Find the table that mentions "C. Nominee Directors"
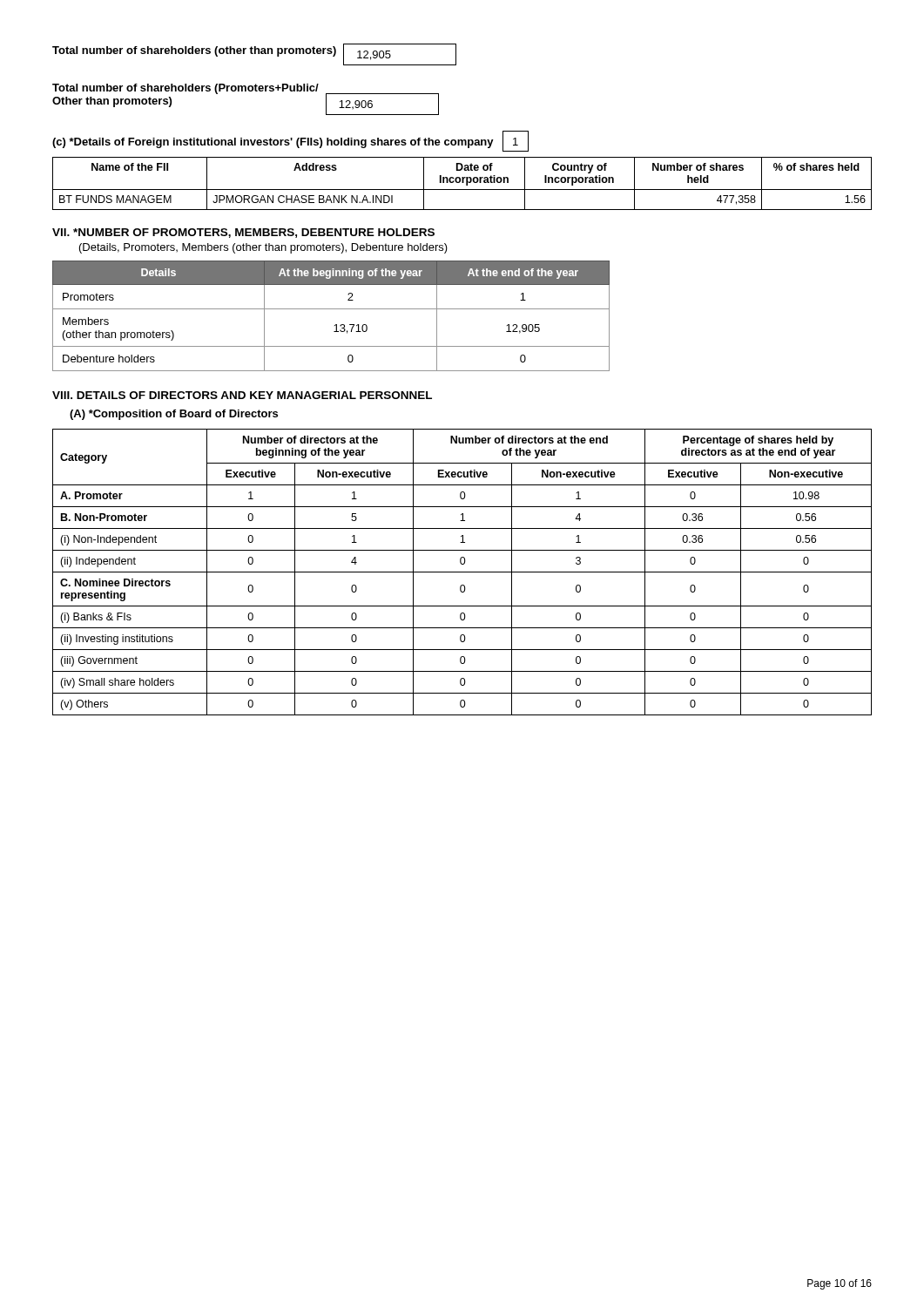Image resolution: width=924 pixels, height=1307 pixels. (462, 572)
